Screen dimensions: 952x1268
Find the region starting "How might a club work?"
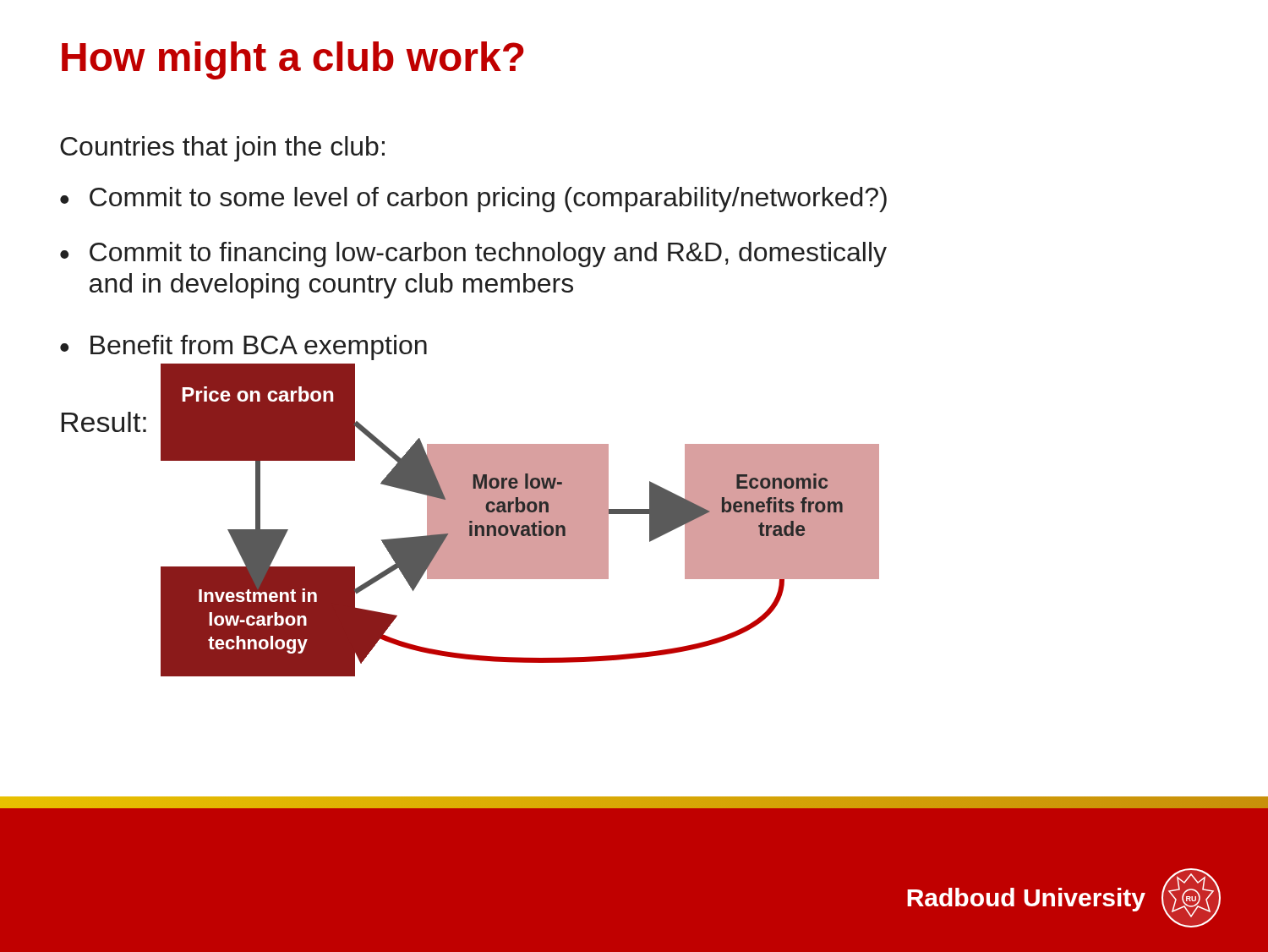tap(293, 57)
